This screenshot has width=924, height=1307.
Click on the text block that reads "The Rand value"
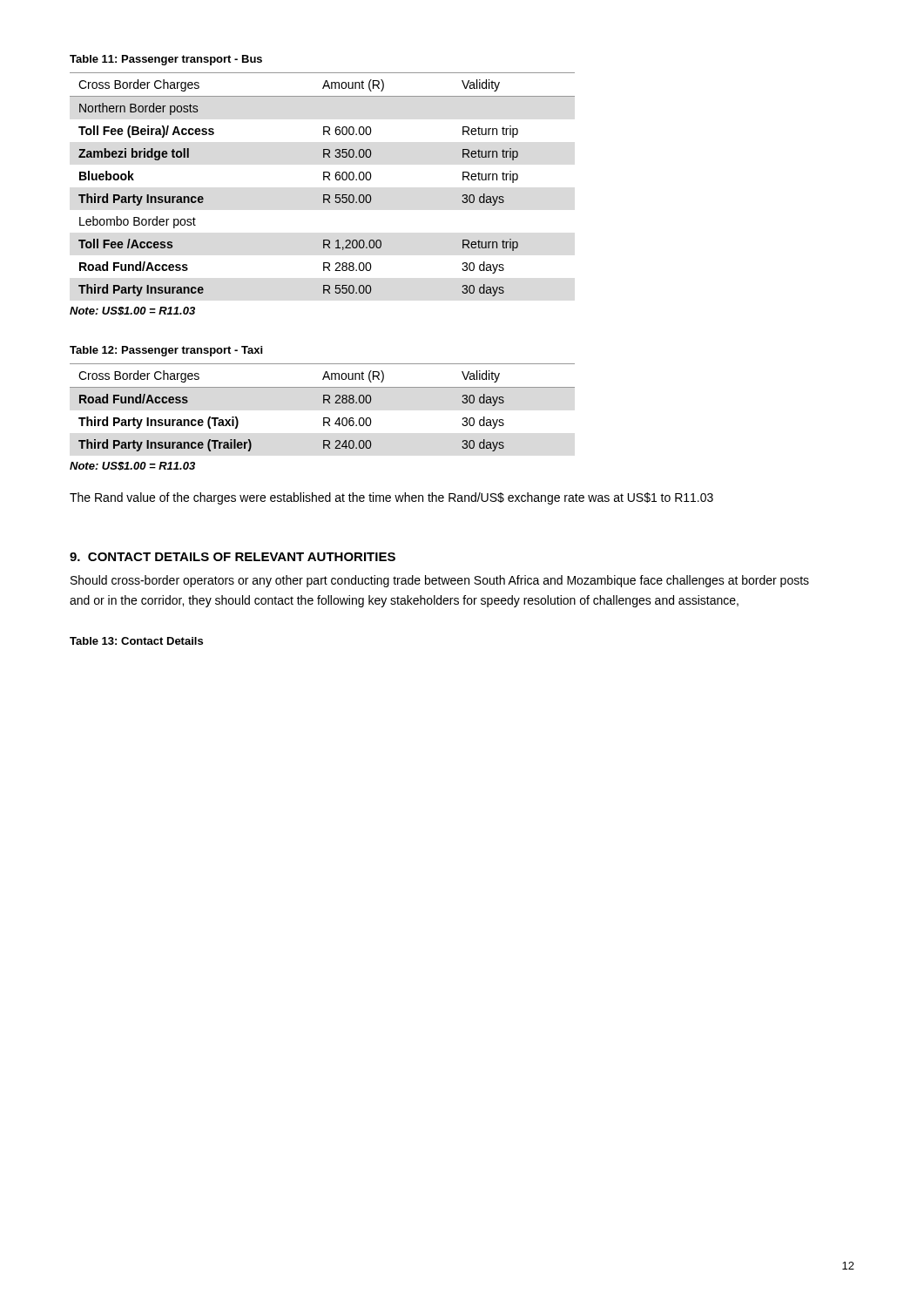392,498
